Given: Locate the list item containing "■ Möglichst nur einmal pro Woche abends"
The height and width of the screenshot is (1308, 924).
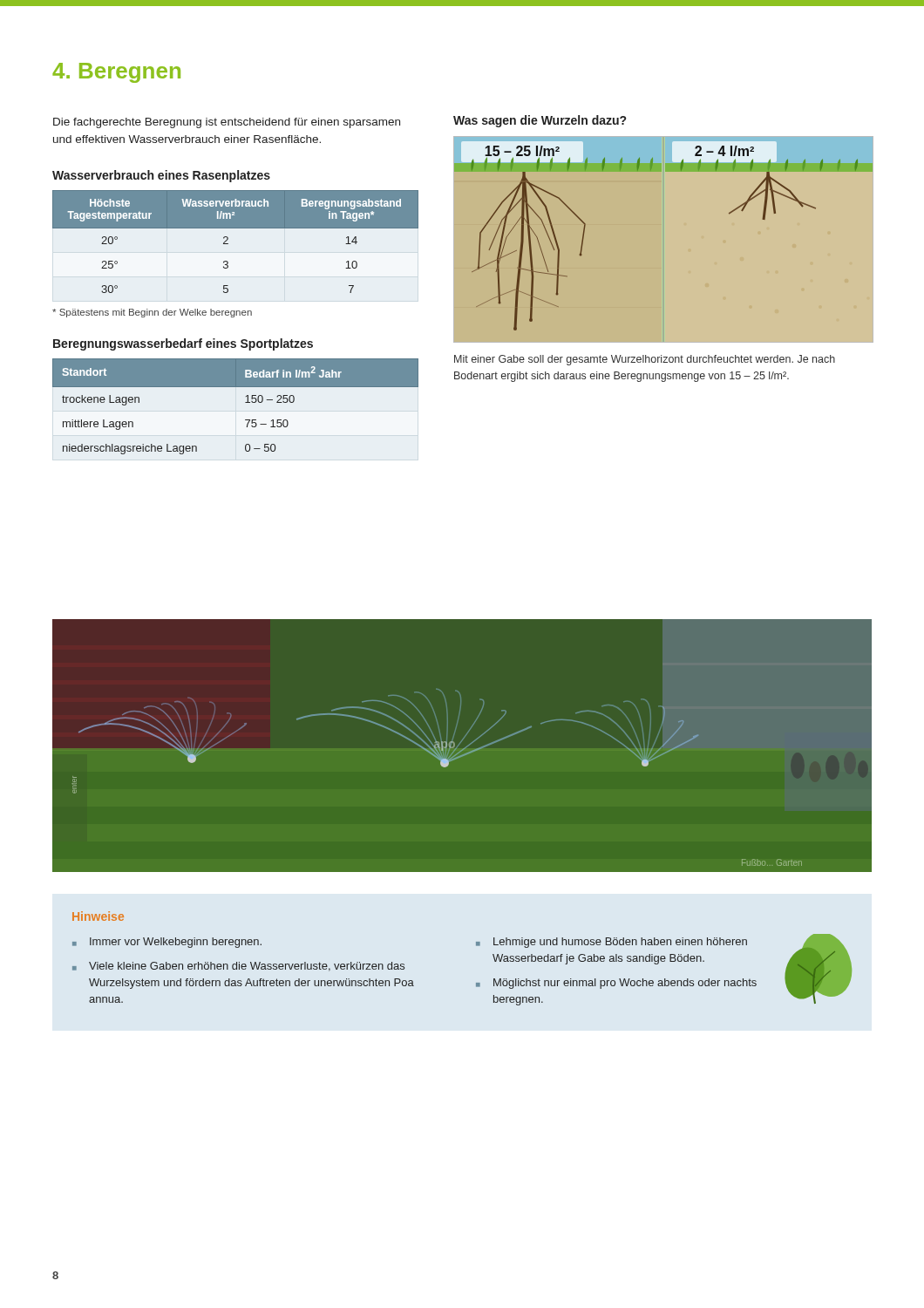Looking at the screenshot, I should (616, 990).
